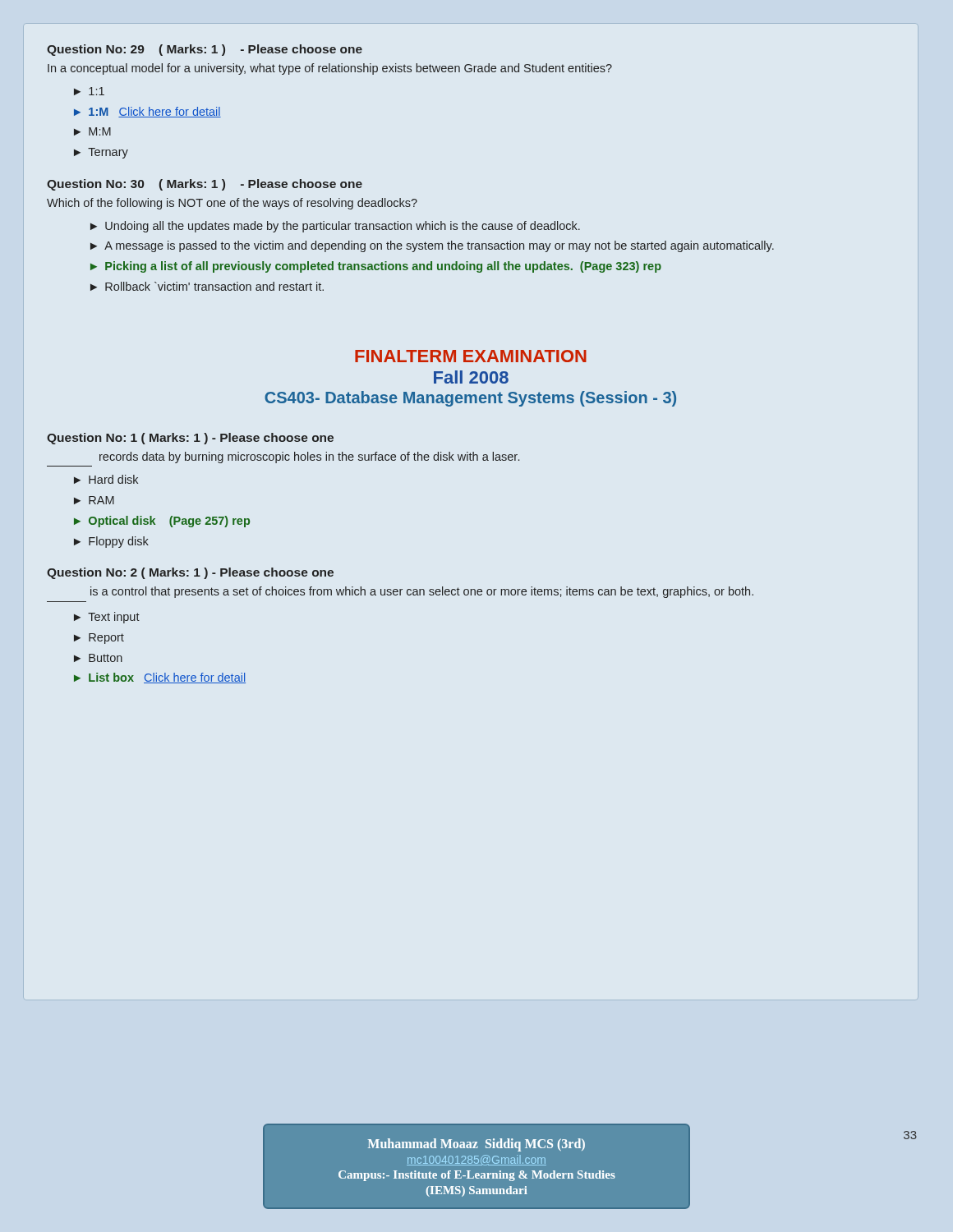
Task: Click the passage that begins "►Picking a list of"
Action: tap(375, 267)
